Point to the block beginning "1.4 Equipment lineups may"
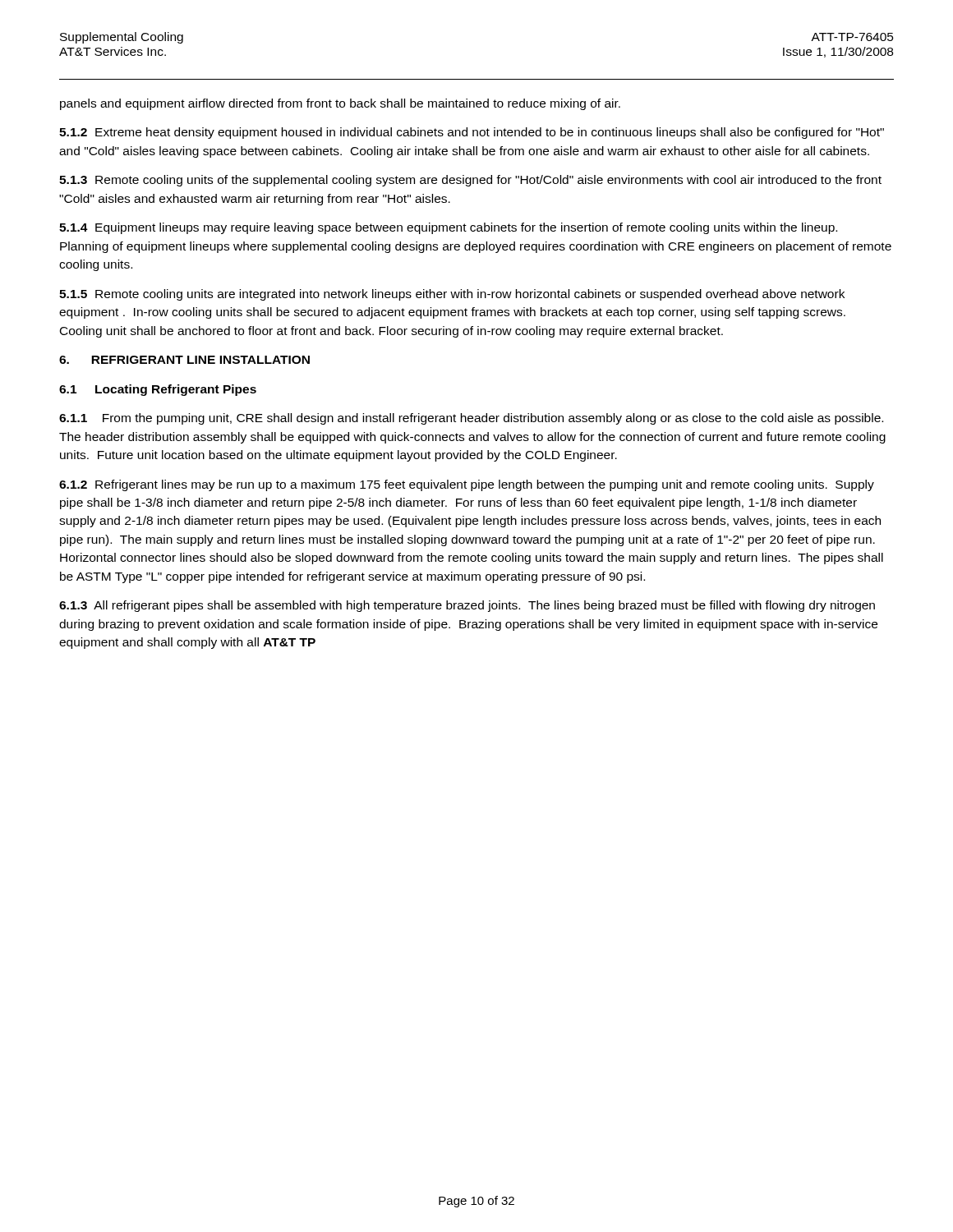This screenshot has width=953, height=1232. 476,246
